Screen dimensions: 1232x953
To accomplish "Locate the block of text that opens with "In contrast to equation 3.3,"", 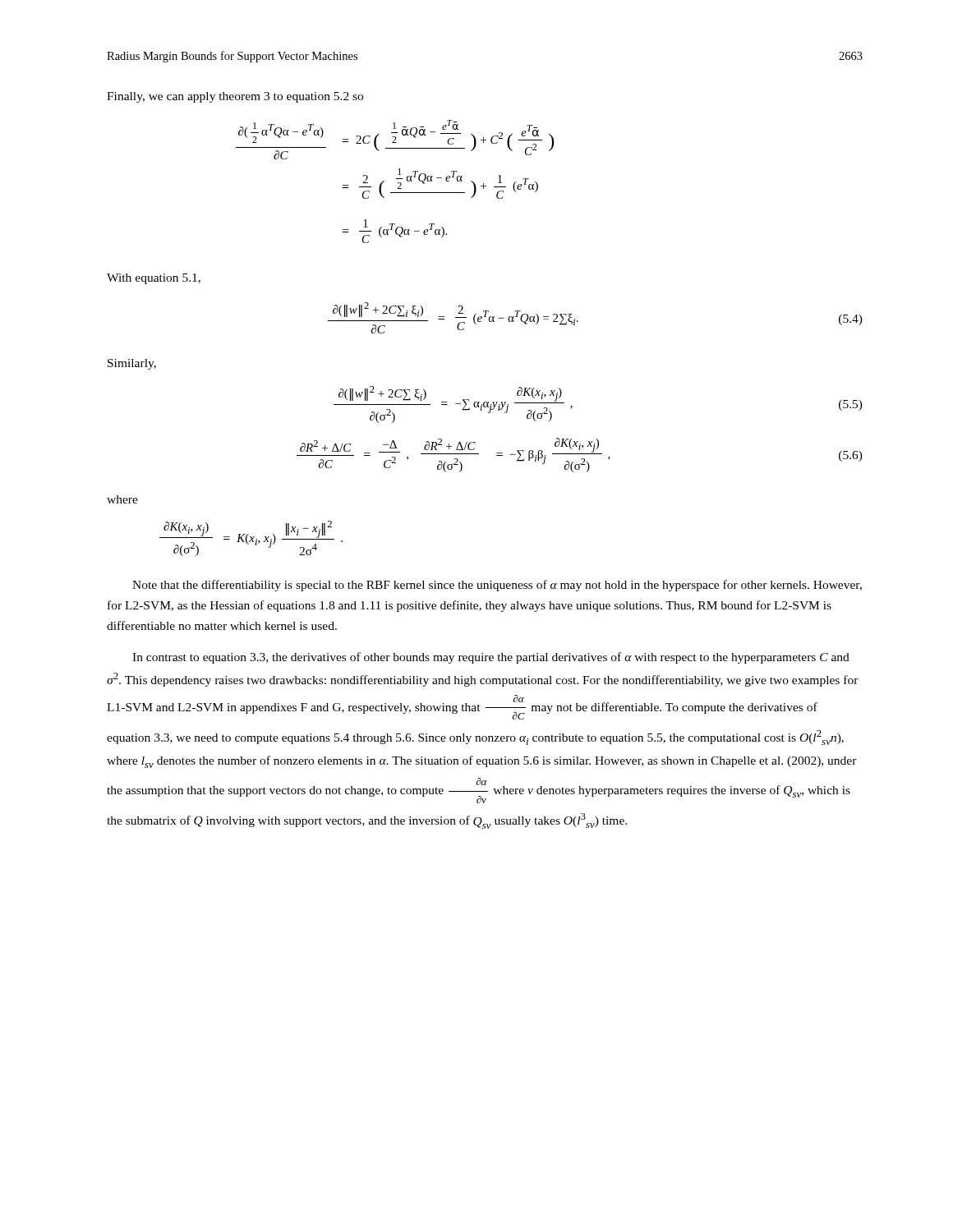I will coord(482,740).
